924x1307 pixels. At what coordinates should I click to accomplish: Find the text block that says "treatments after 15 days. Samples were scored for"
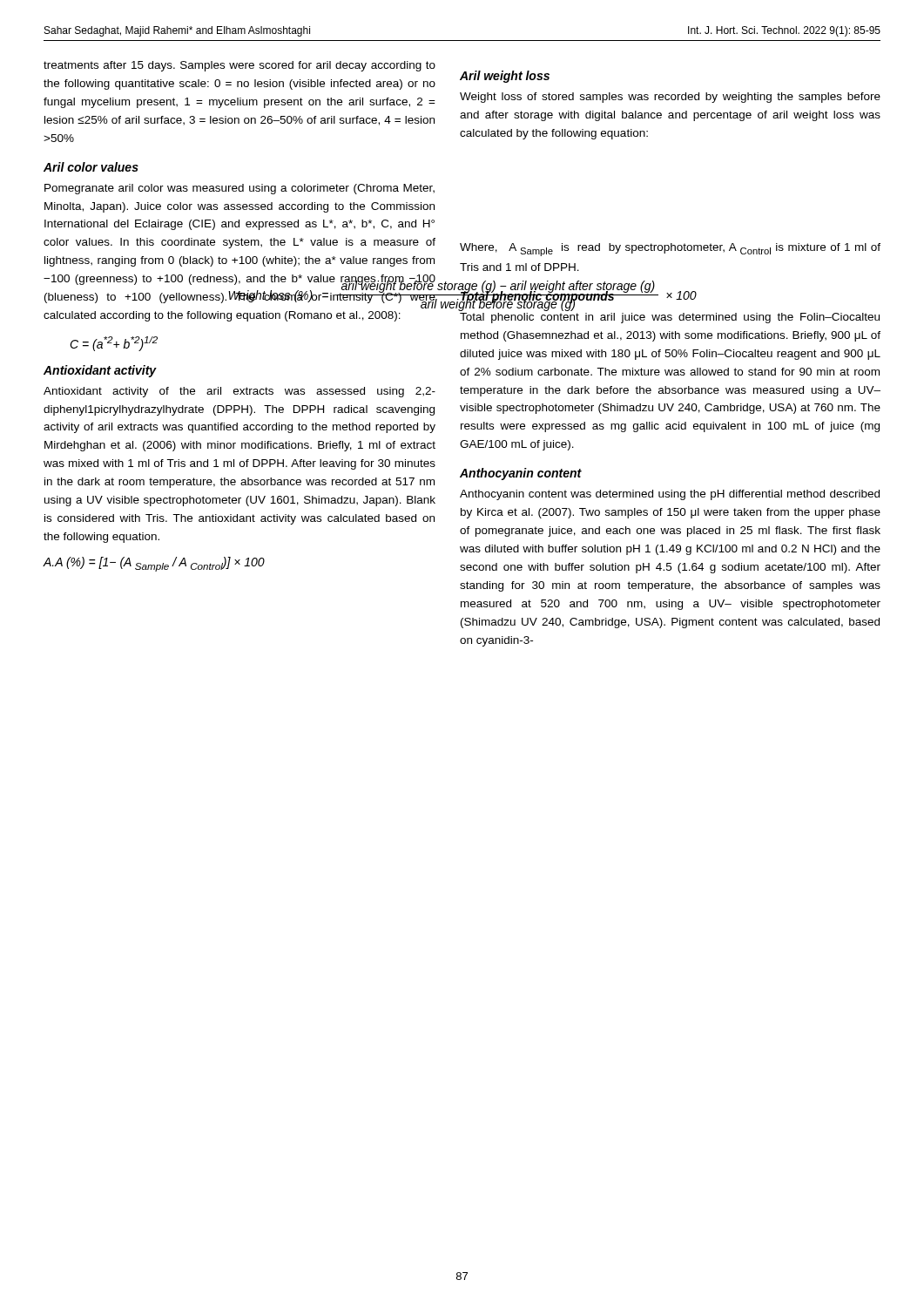(240, 101)
